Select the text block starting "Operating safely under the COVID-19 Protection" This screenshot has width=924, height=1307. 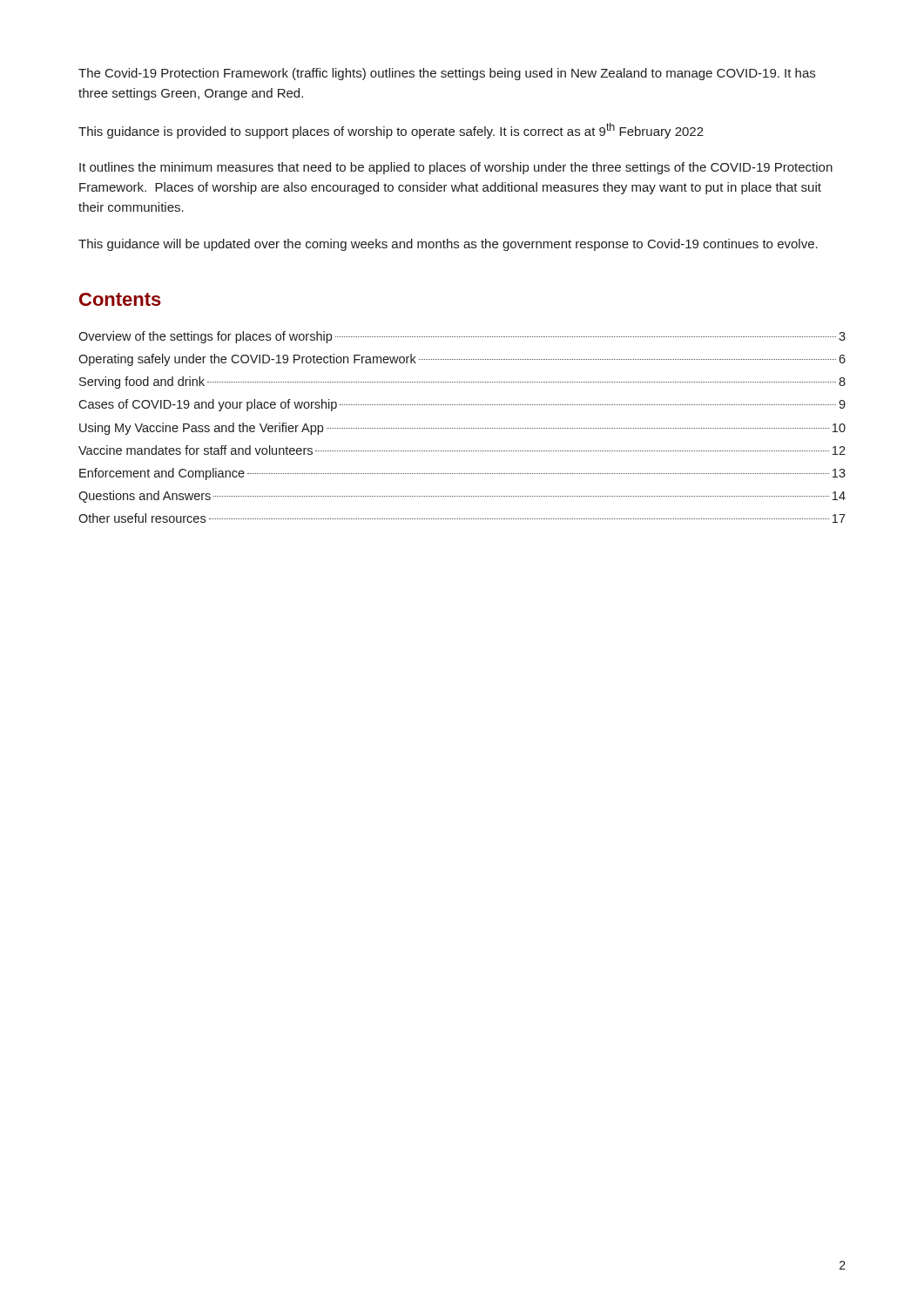(x=462, y=359)
